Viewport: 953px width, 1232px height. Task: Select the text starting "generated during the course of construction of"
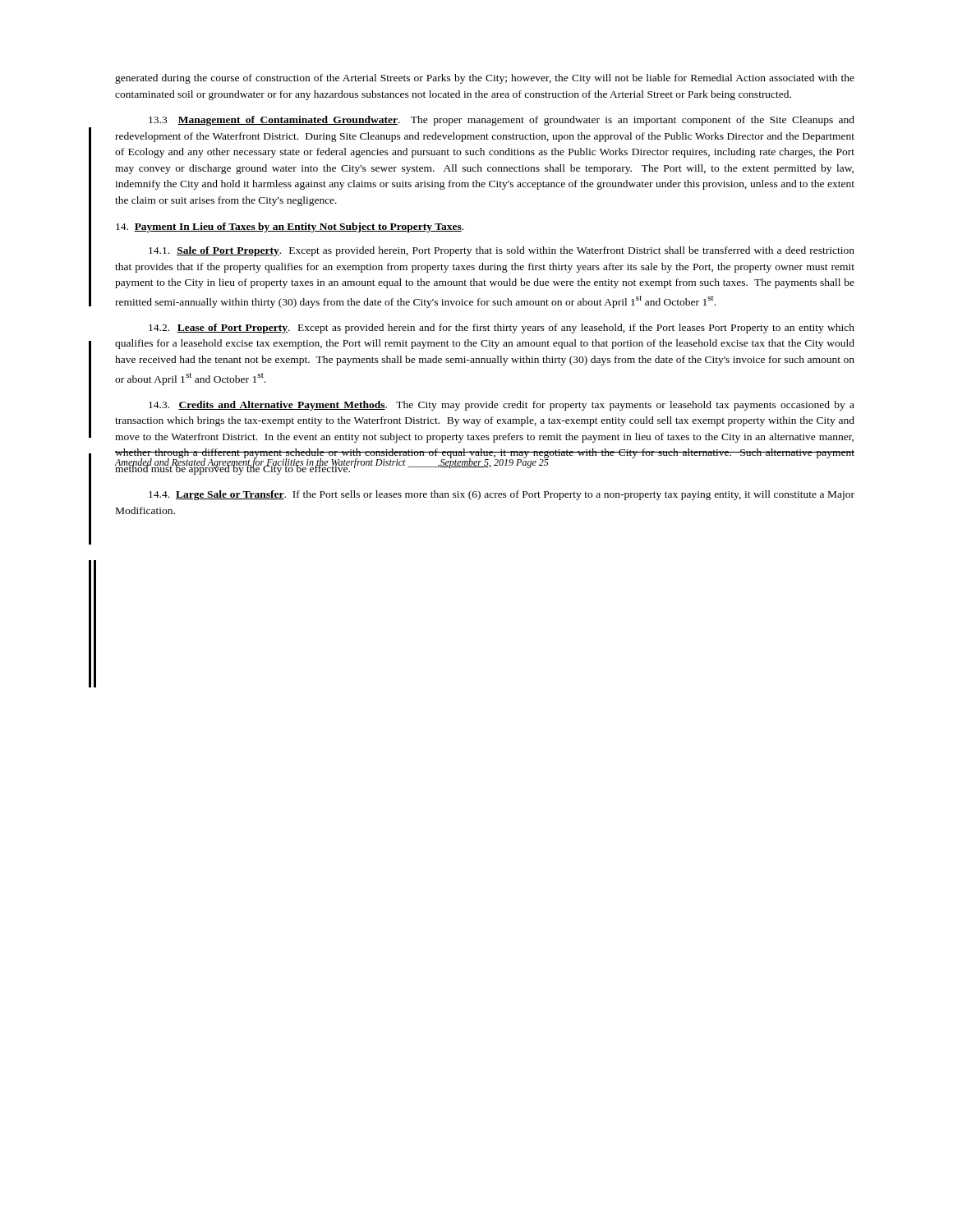click(x=485, y=86)
